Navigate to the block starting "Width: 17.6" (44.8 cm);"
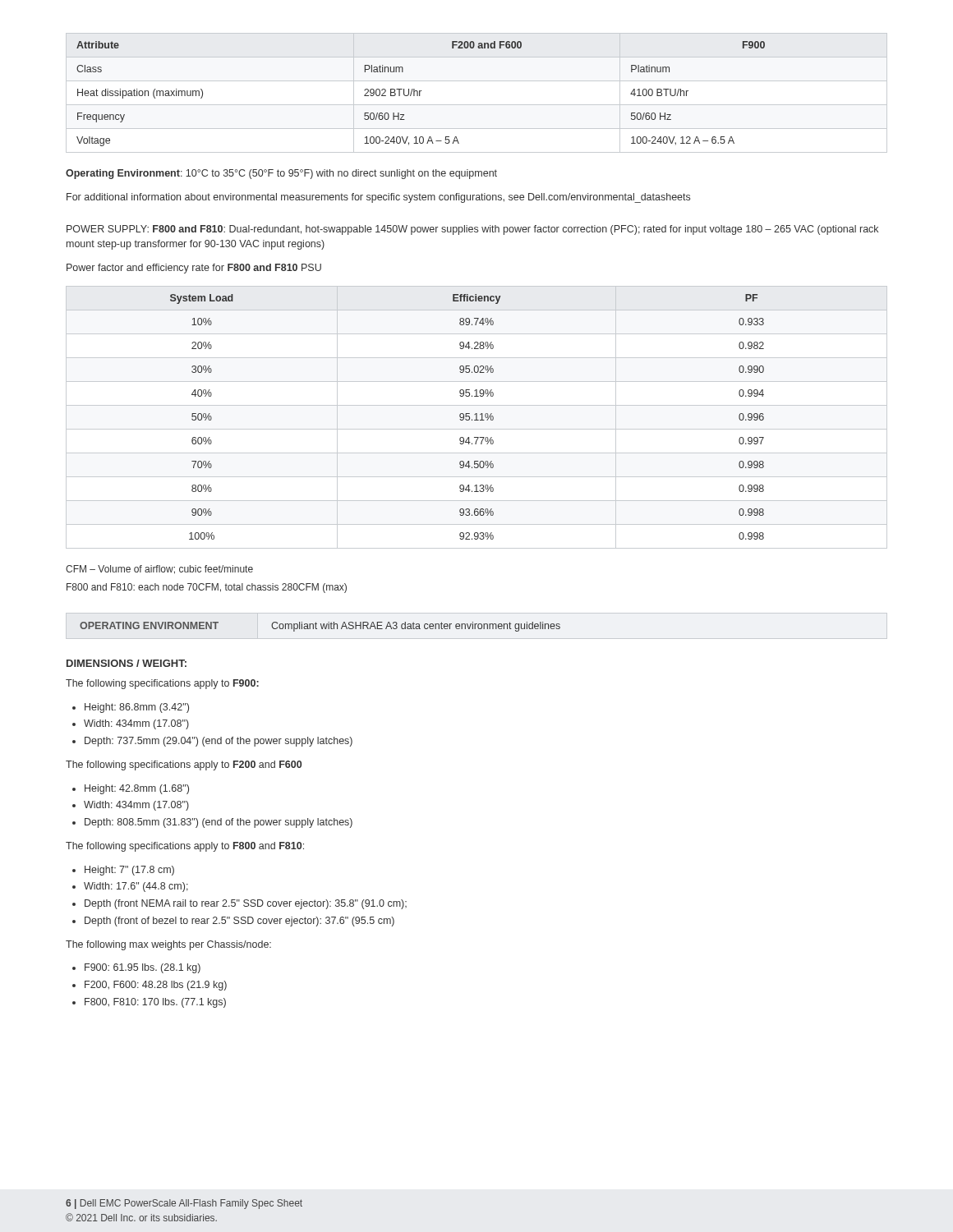The width and height of the screenshot is (953, 1232). (x=136, y=886)
